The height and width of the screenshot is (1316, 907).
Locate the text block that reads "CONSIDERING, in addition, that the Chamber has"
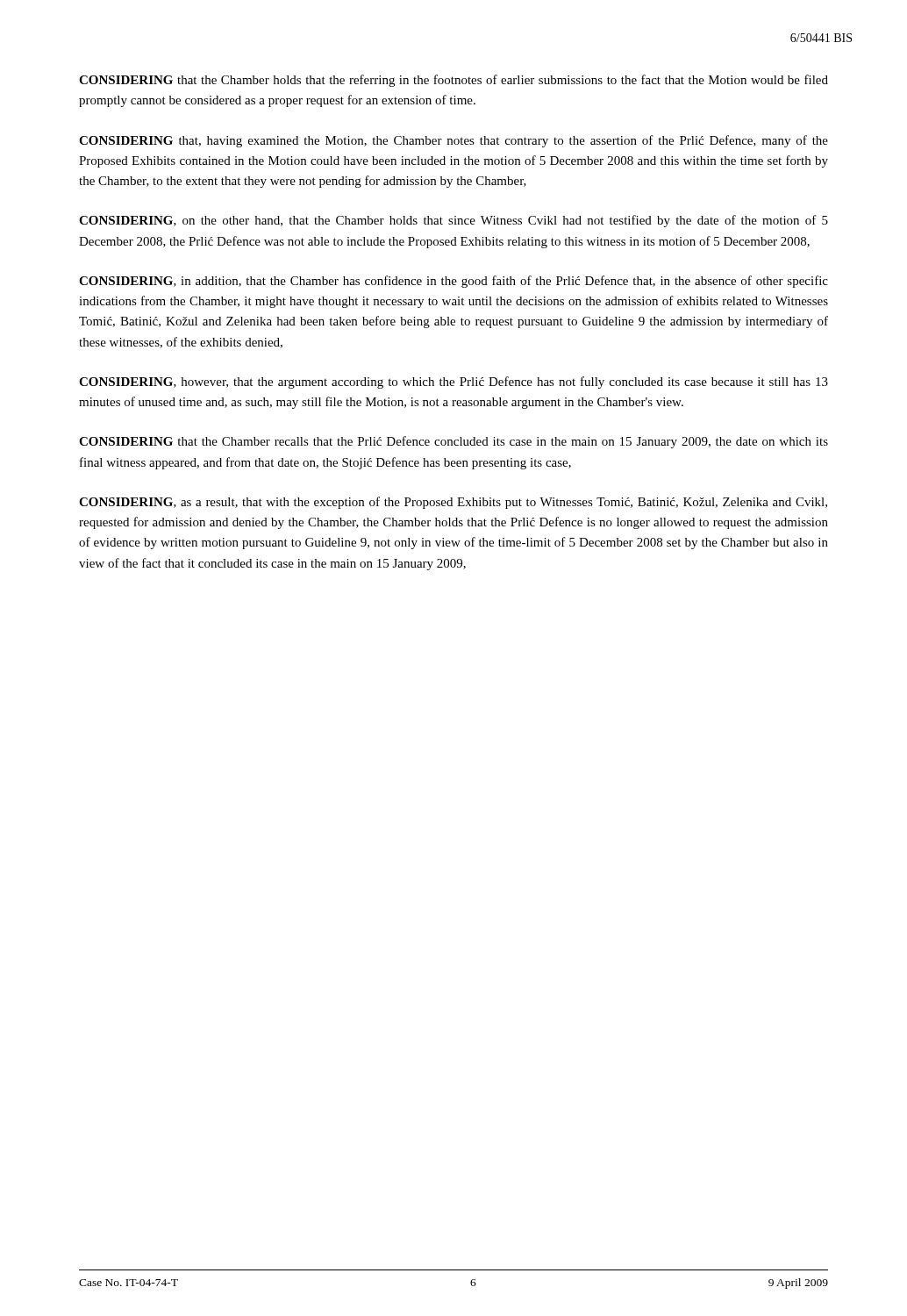(454, 311)
